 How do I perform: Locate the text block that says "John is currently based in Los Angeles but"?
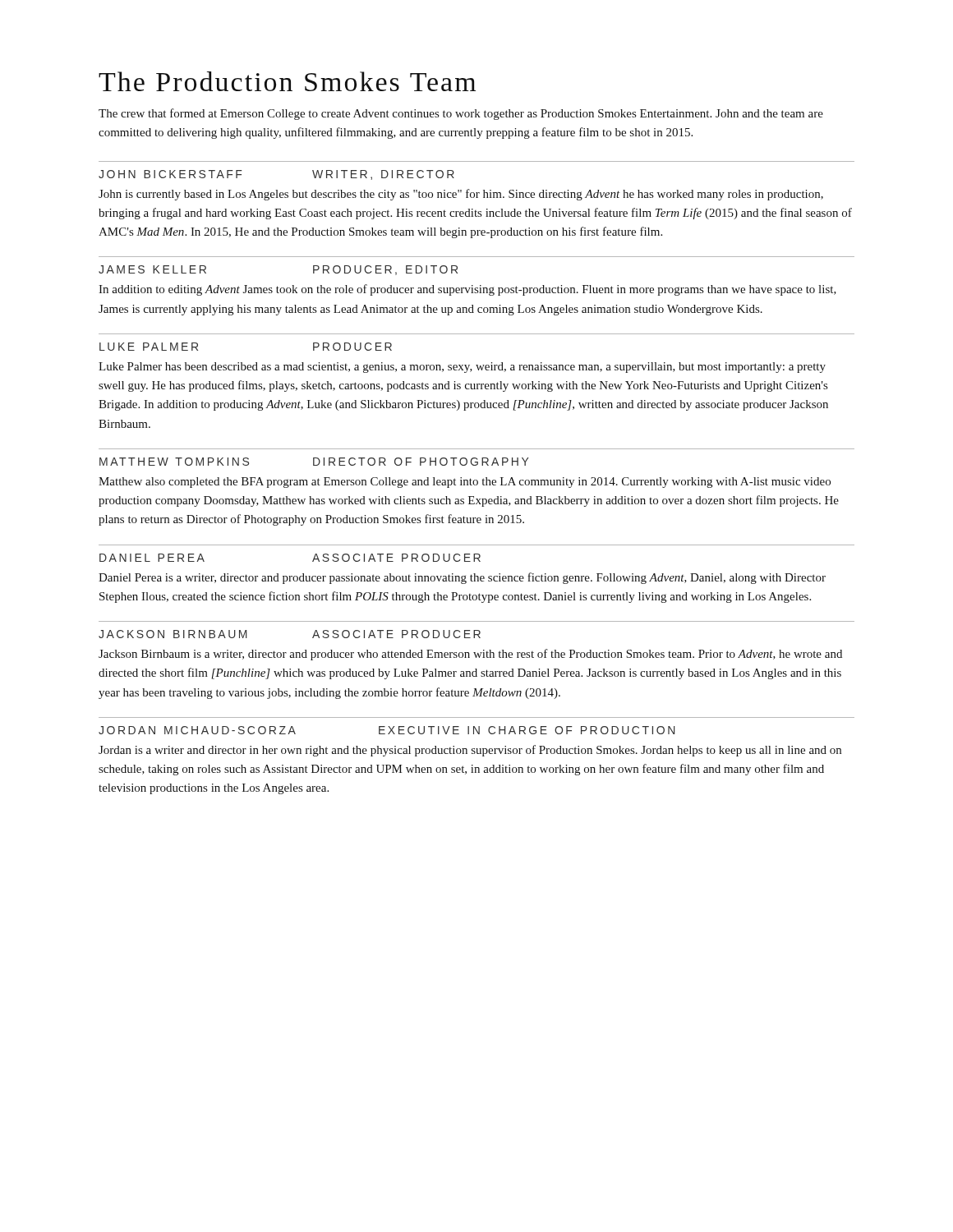[476, 213]
